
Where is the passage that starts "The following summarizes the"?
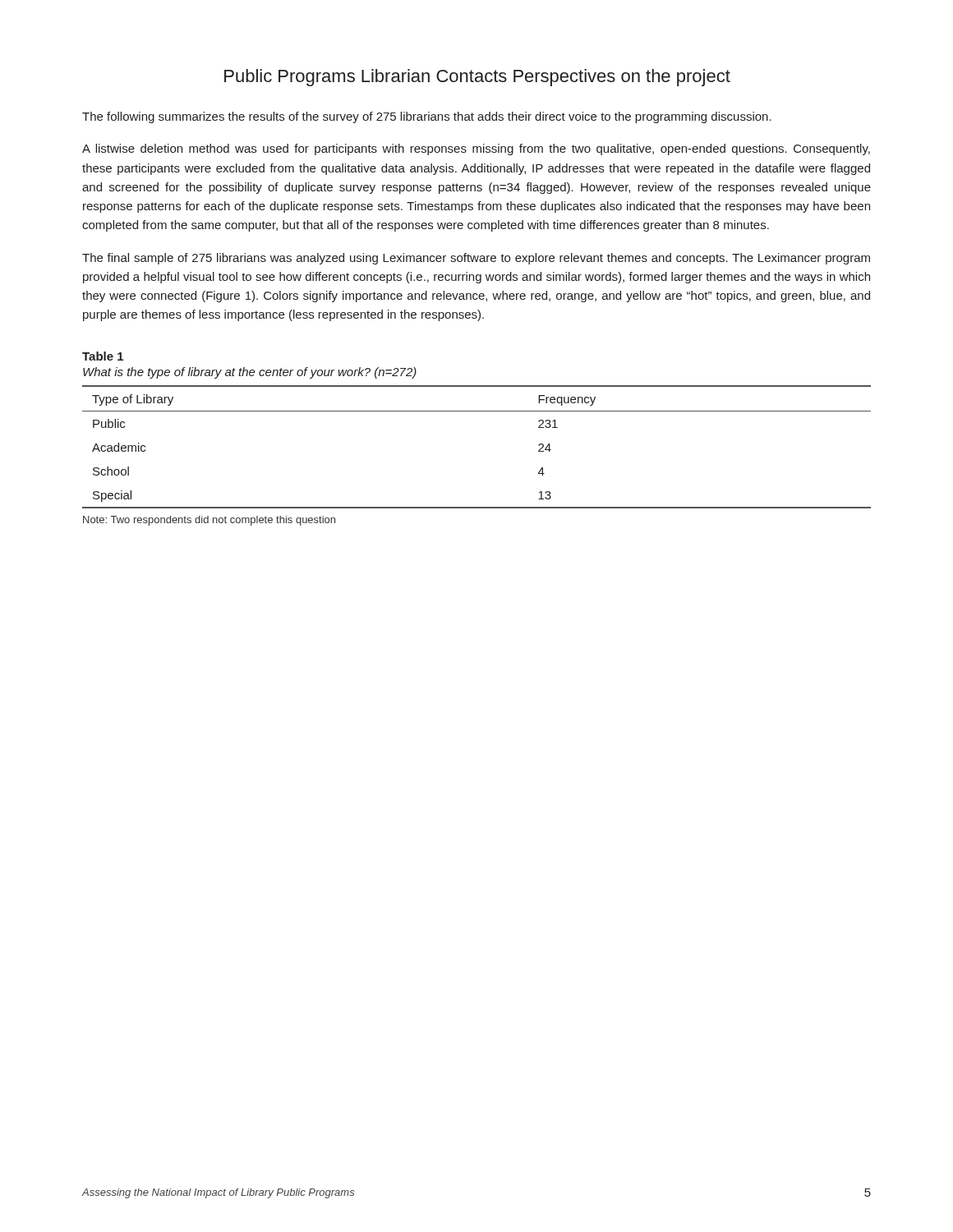(x=427, y=116)
